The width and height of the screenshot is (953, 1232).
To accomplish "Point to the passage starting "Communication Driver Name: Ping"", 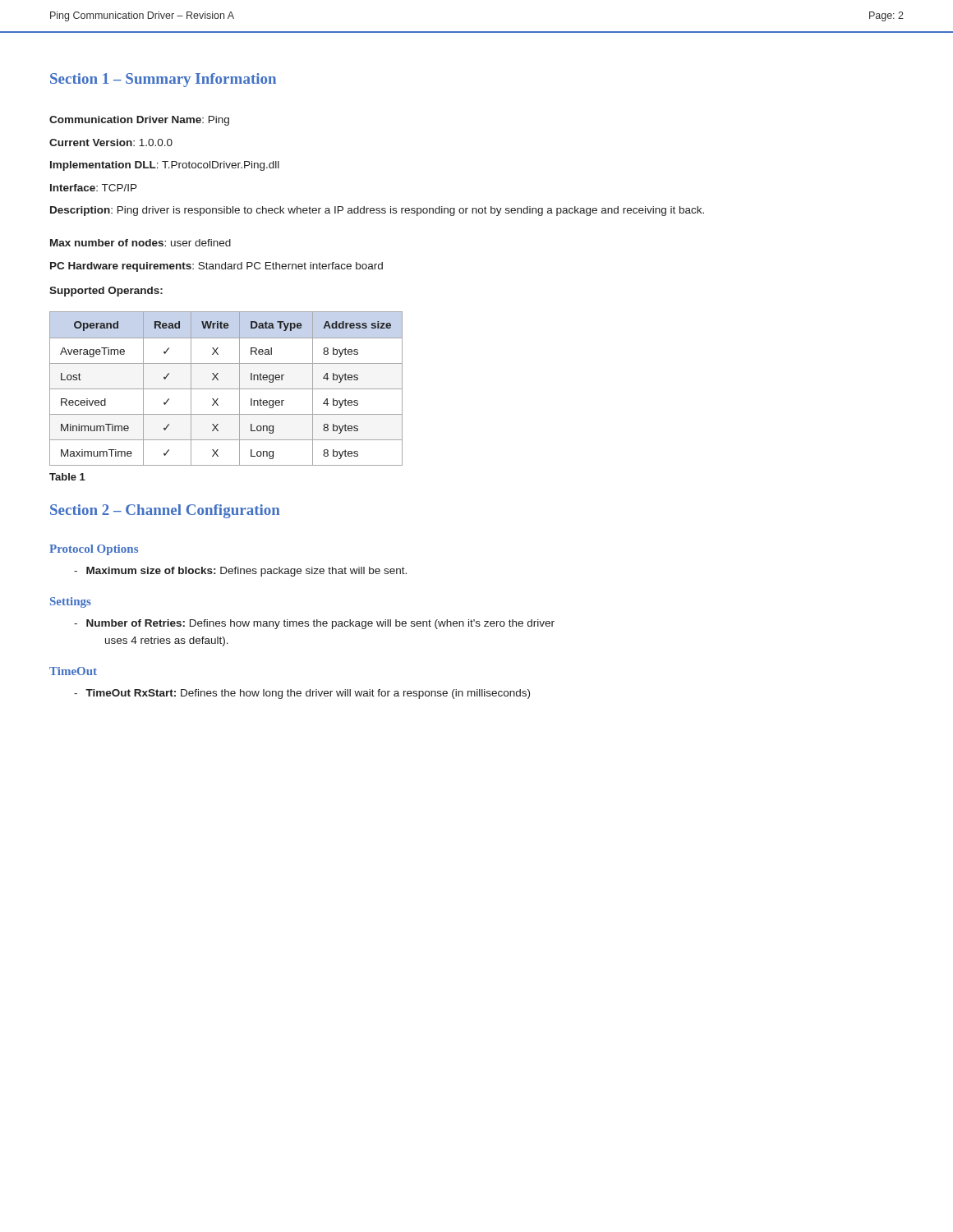I will [140, 120].
